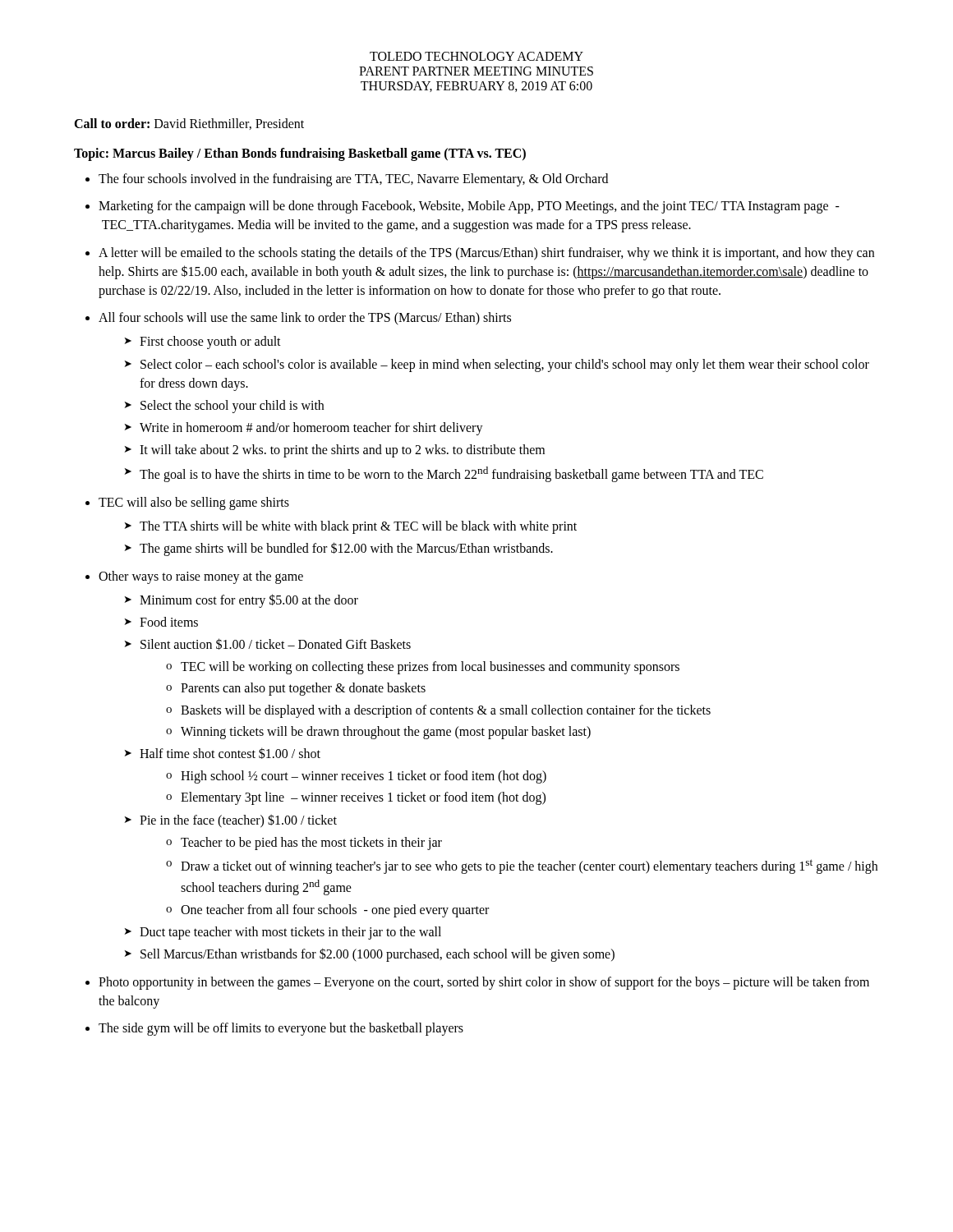Click the passage that begins "The side gym will be off limits to"
Screen dimensions: 1232x953
click(281, 1028)
